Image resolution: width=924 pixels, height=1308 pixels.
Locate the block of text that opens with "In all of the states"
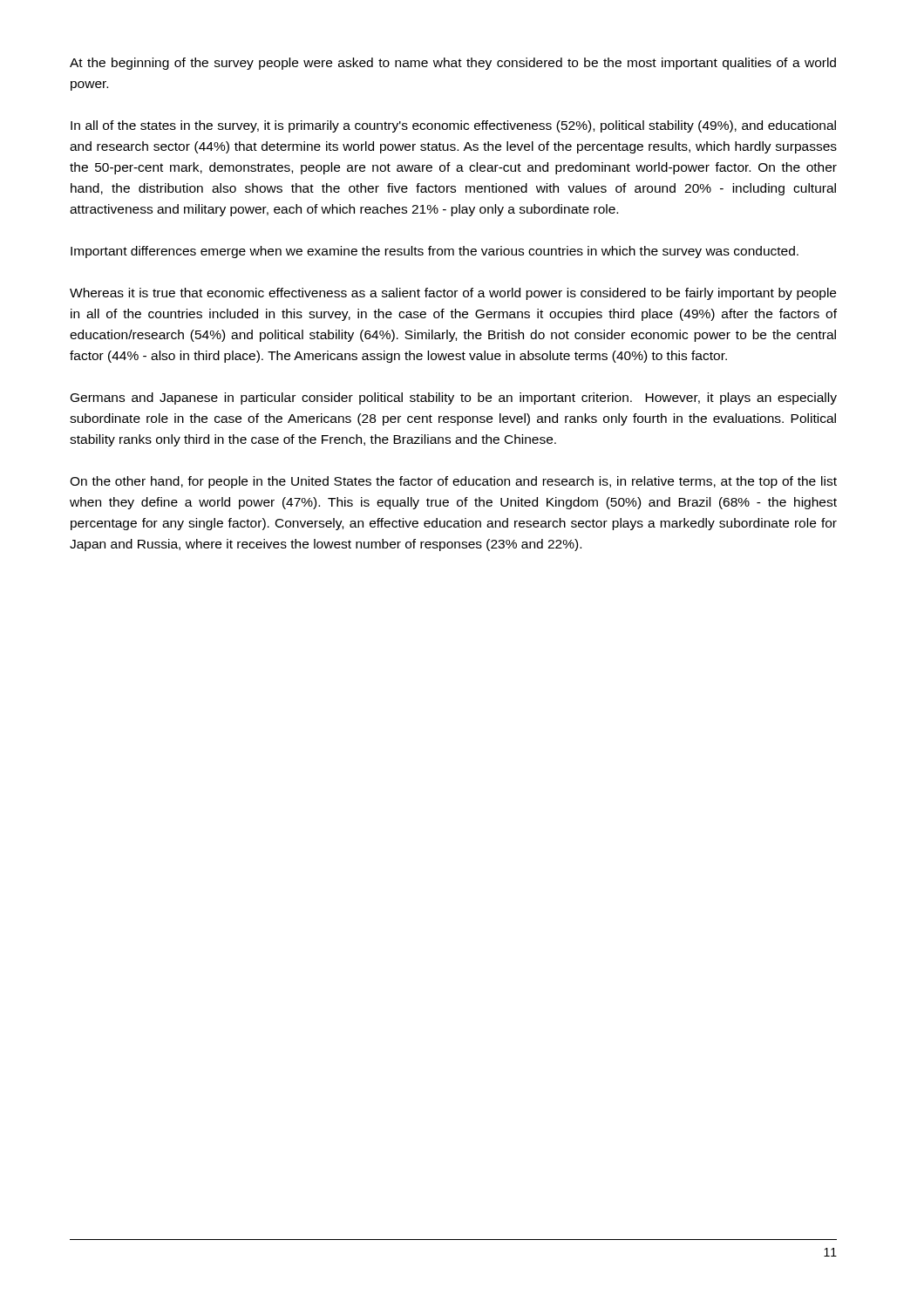453,167
